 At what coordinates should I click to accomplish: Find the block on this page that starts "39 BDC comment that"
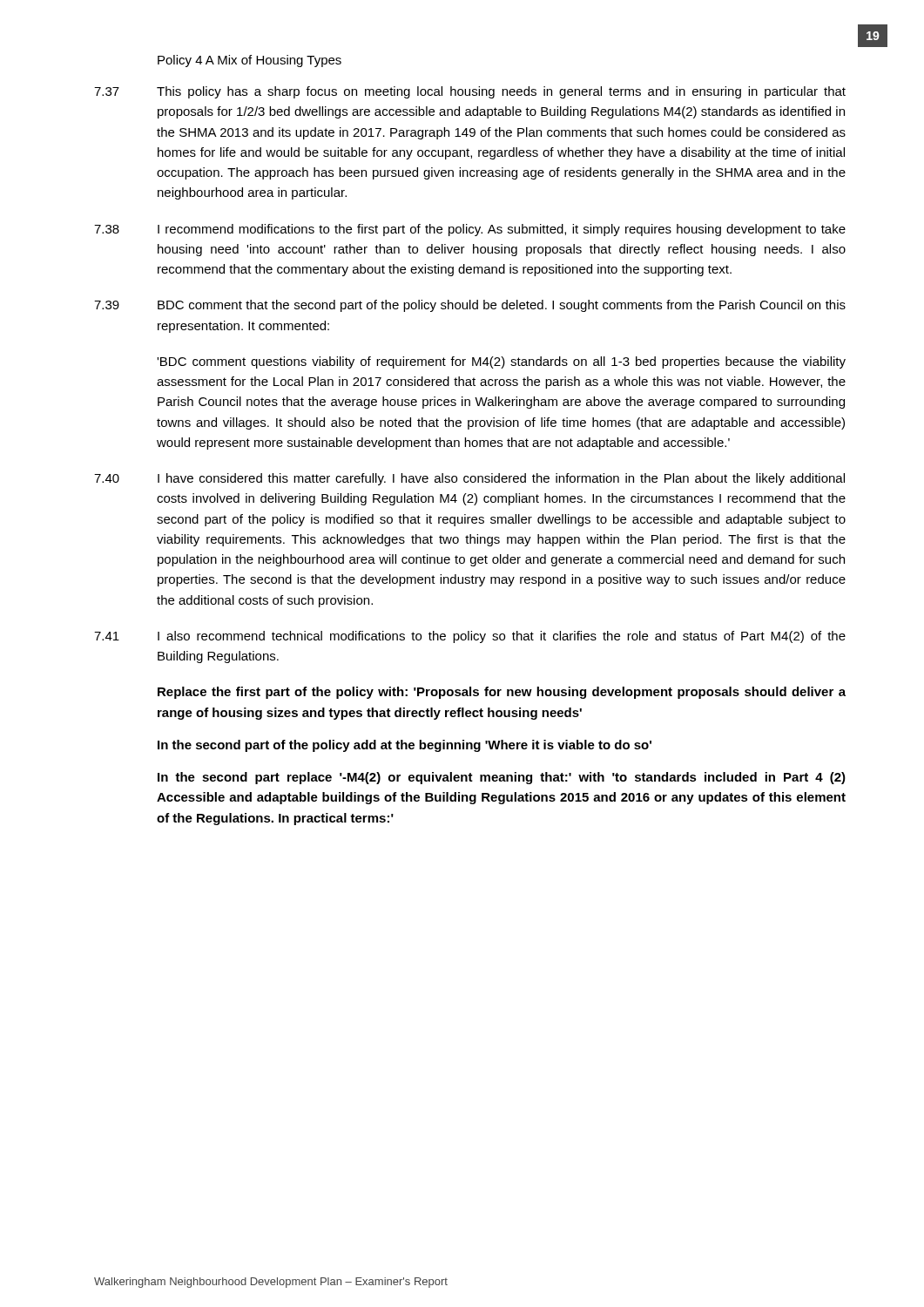pyautogui.click(x=470, y=315)
